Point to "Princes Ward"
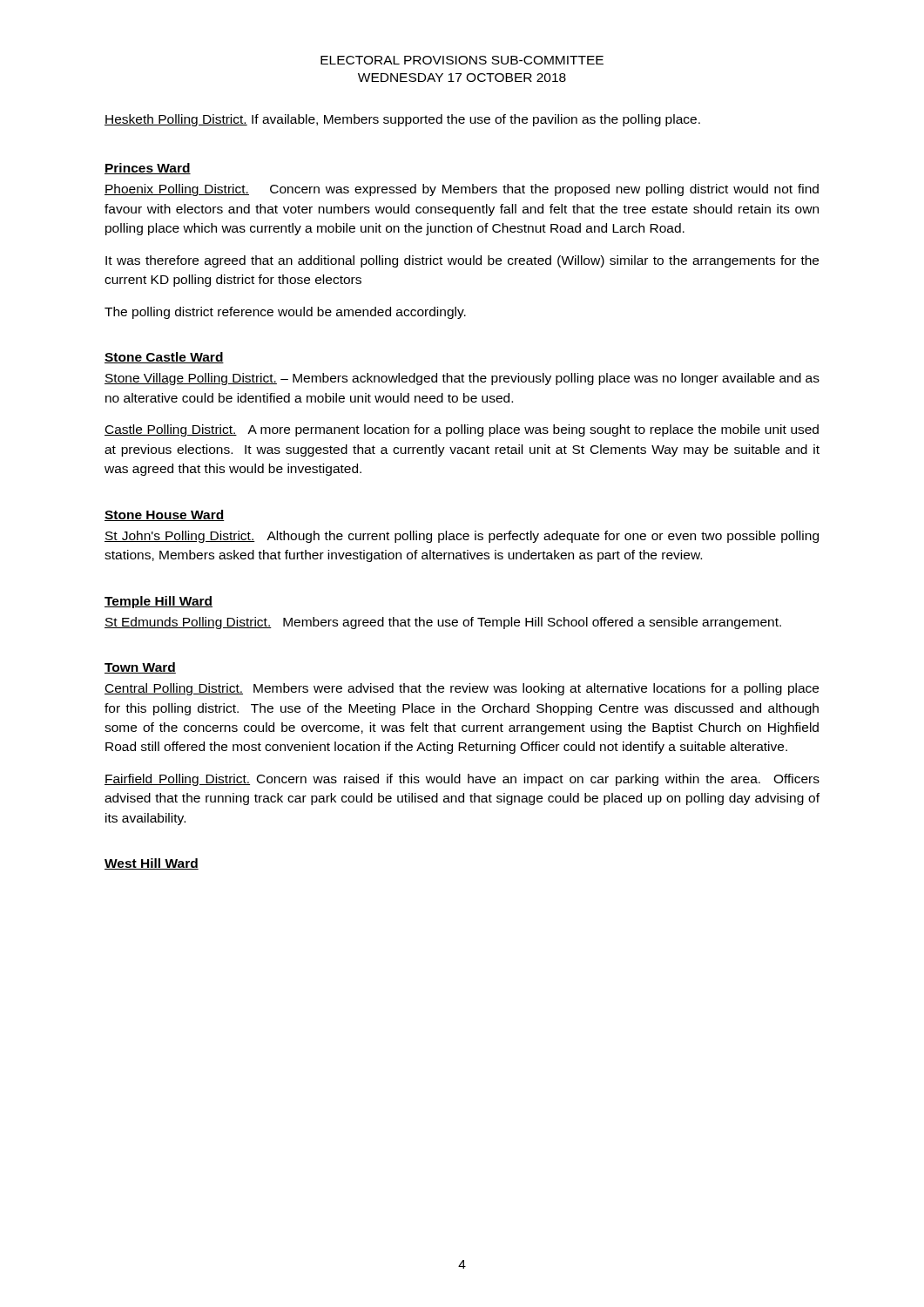 point(147,168)
